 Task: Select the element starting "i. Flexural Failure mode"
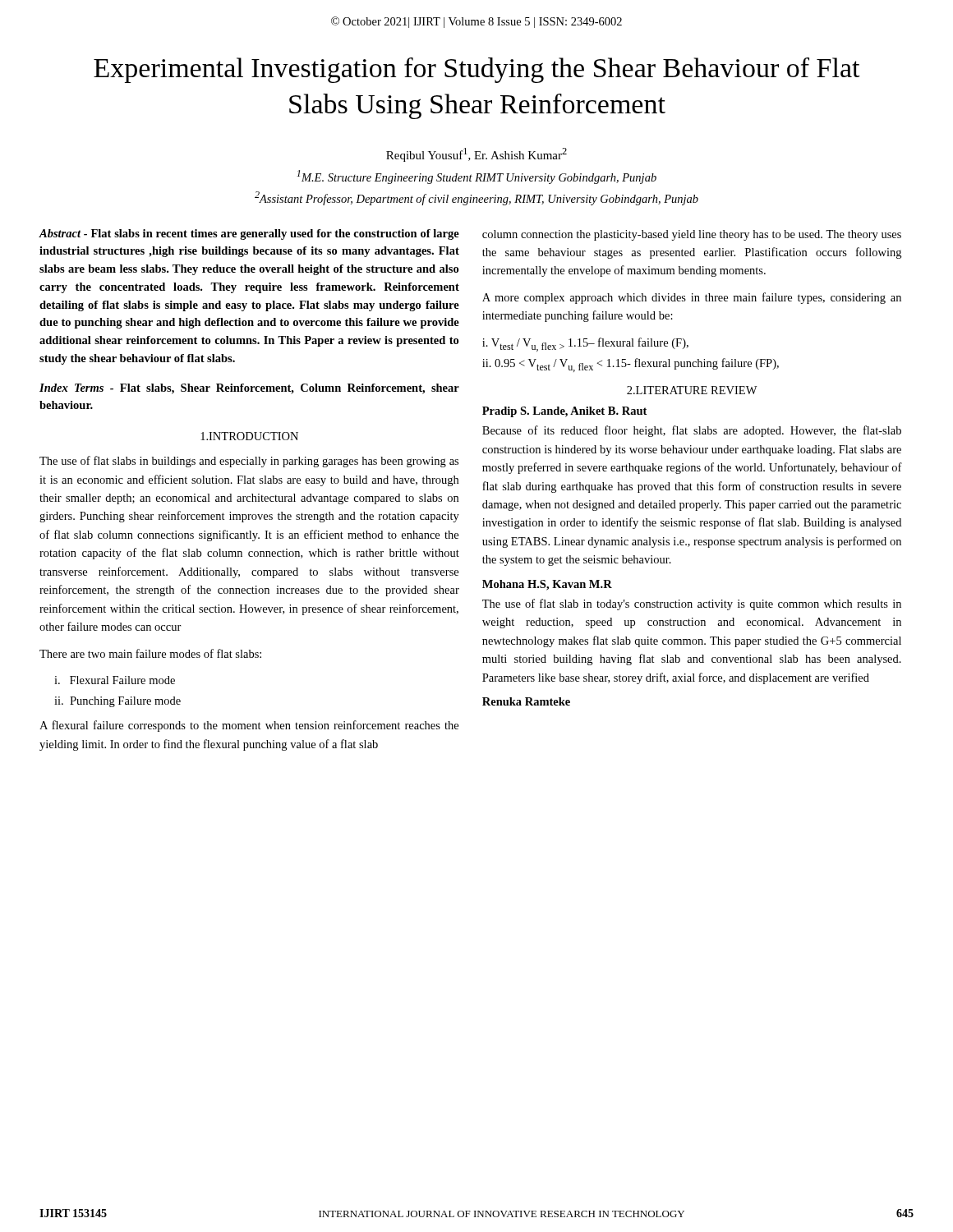pyautogui.click(x=115, y=680)
